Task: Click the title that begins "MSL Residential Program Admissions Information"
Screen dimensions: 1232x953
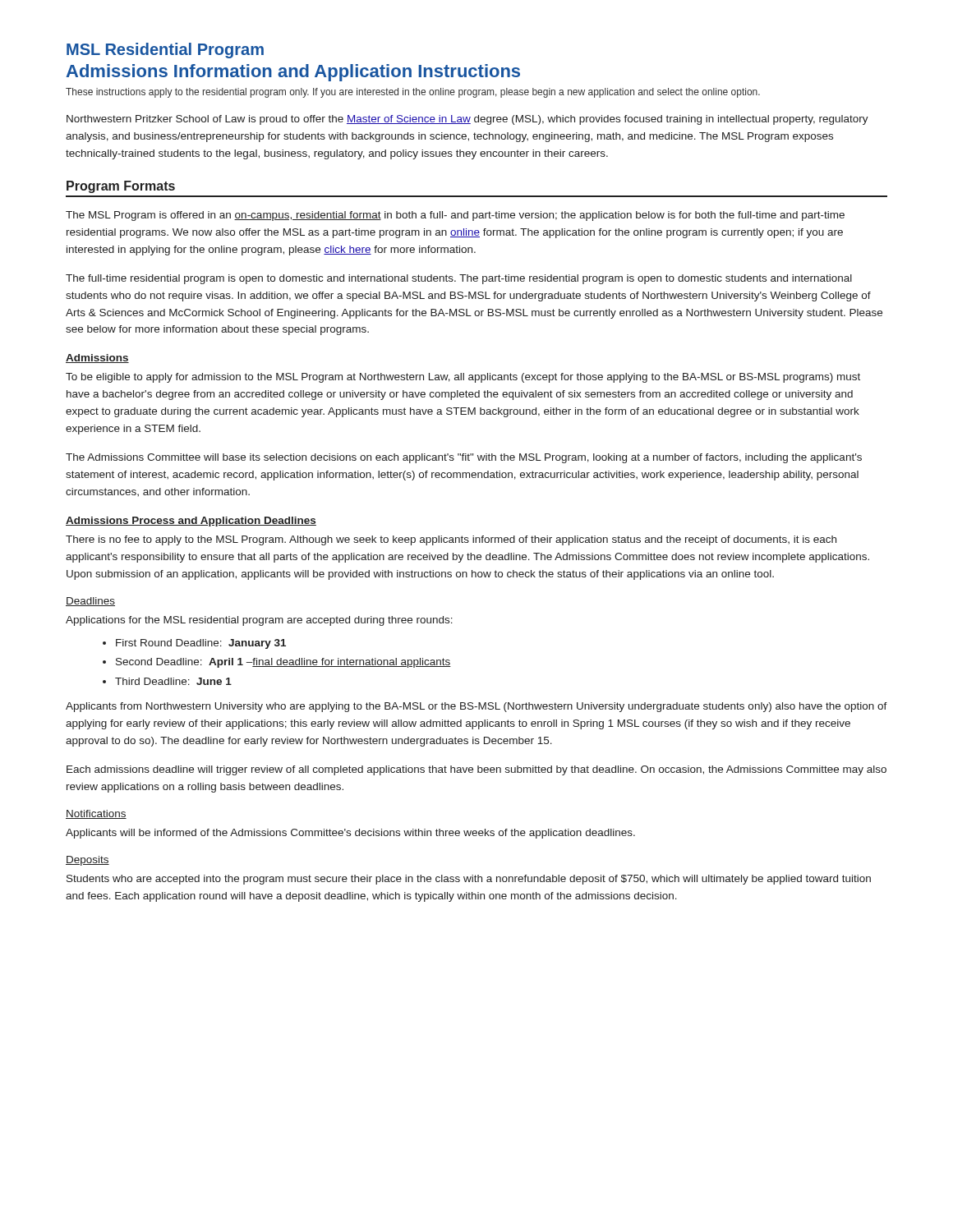Action: click(x=476, y=61)
